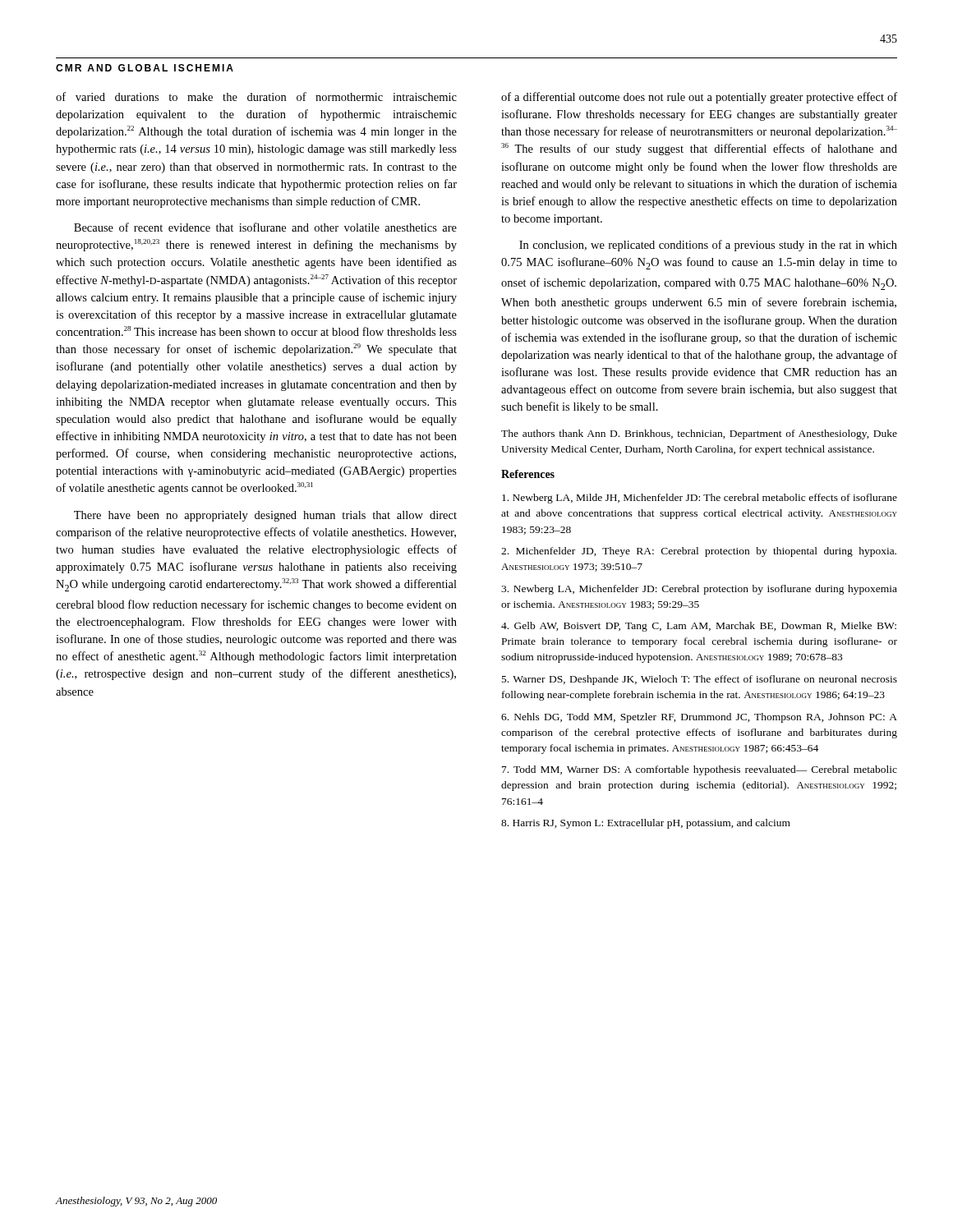Image resolution: width=953 pixels, height=1232 pixels.
Task: Select the list item that reads "5. Warner DS, Deshpande JK, Wieloch T:"
Action: [699, 687]
